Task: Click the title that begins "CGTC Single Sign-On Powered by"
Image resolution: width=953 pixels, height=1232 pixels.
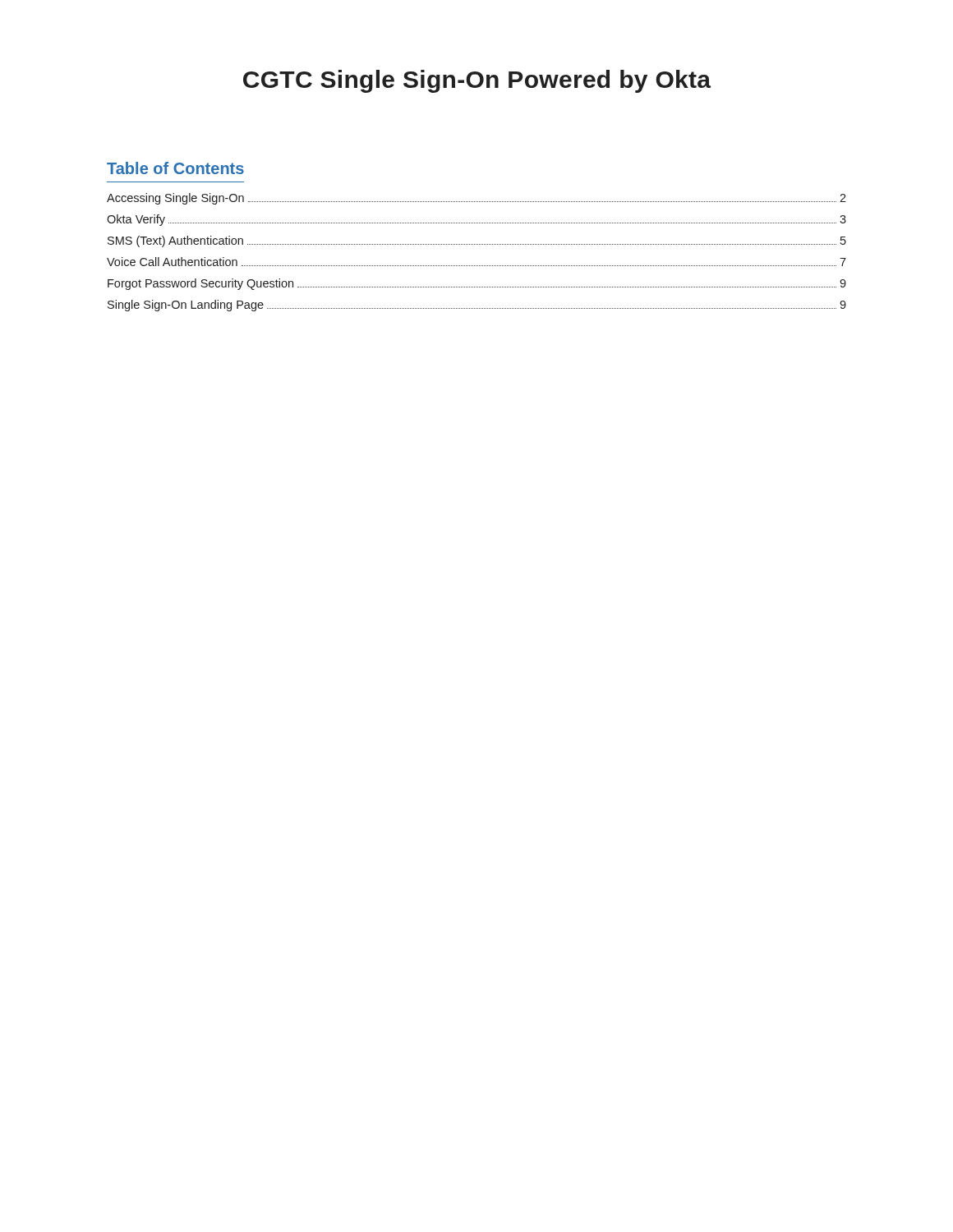Action: (x=476, y=80)
